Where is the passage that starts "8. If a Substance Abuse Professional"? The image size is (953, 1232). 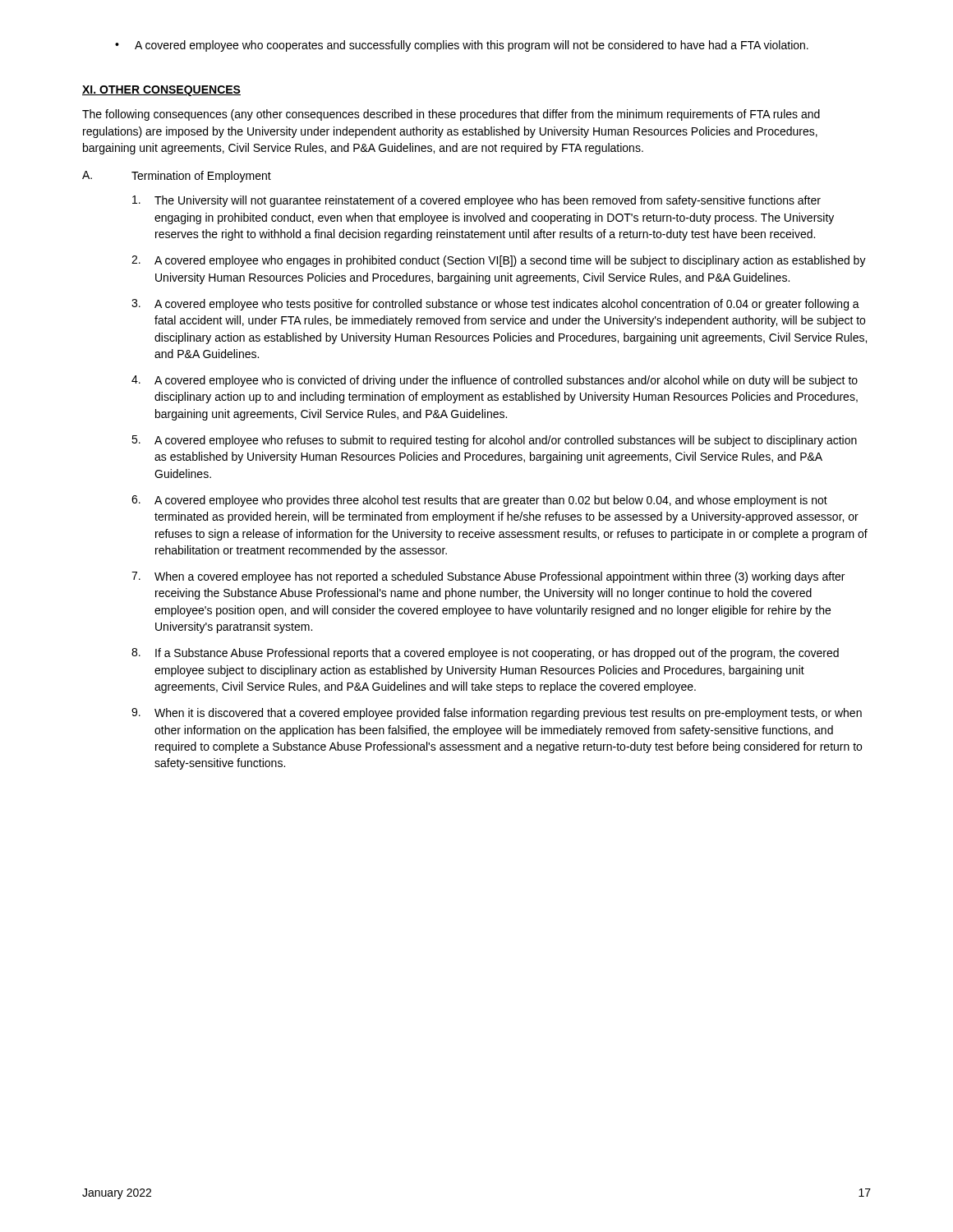coord(501,670)
